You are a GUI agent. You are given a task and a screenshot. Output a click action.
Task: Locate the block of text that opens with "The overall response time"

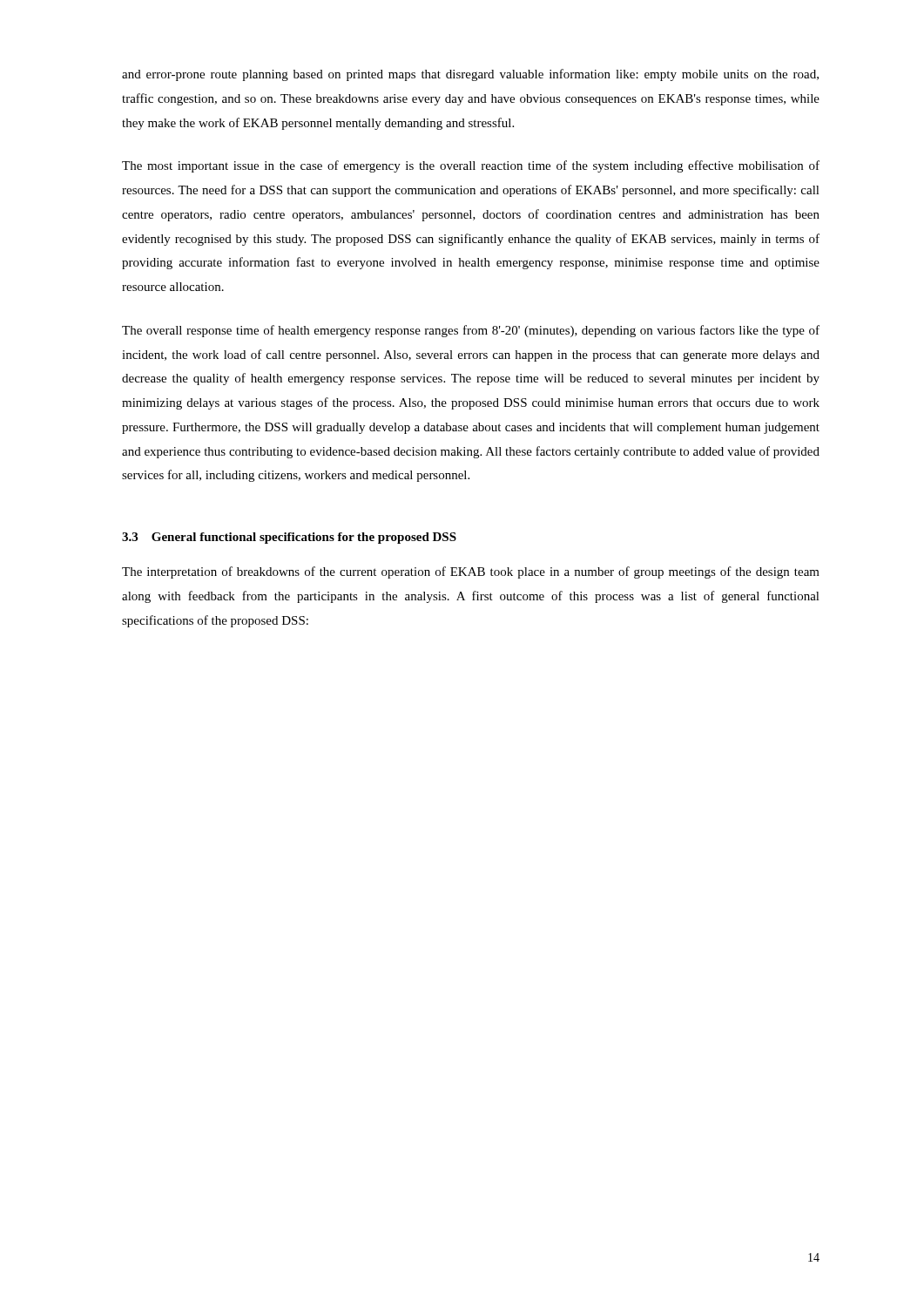pyautogui.click(x=471, y=403)
